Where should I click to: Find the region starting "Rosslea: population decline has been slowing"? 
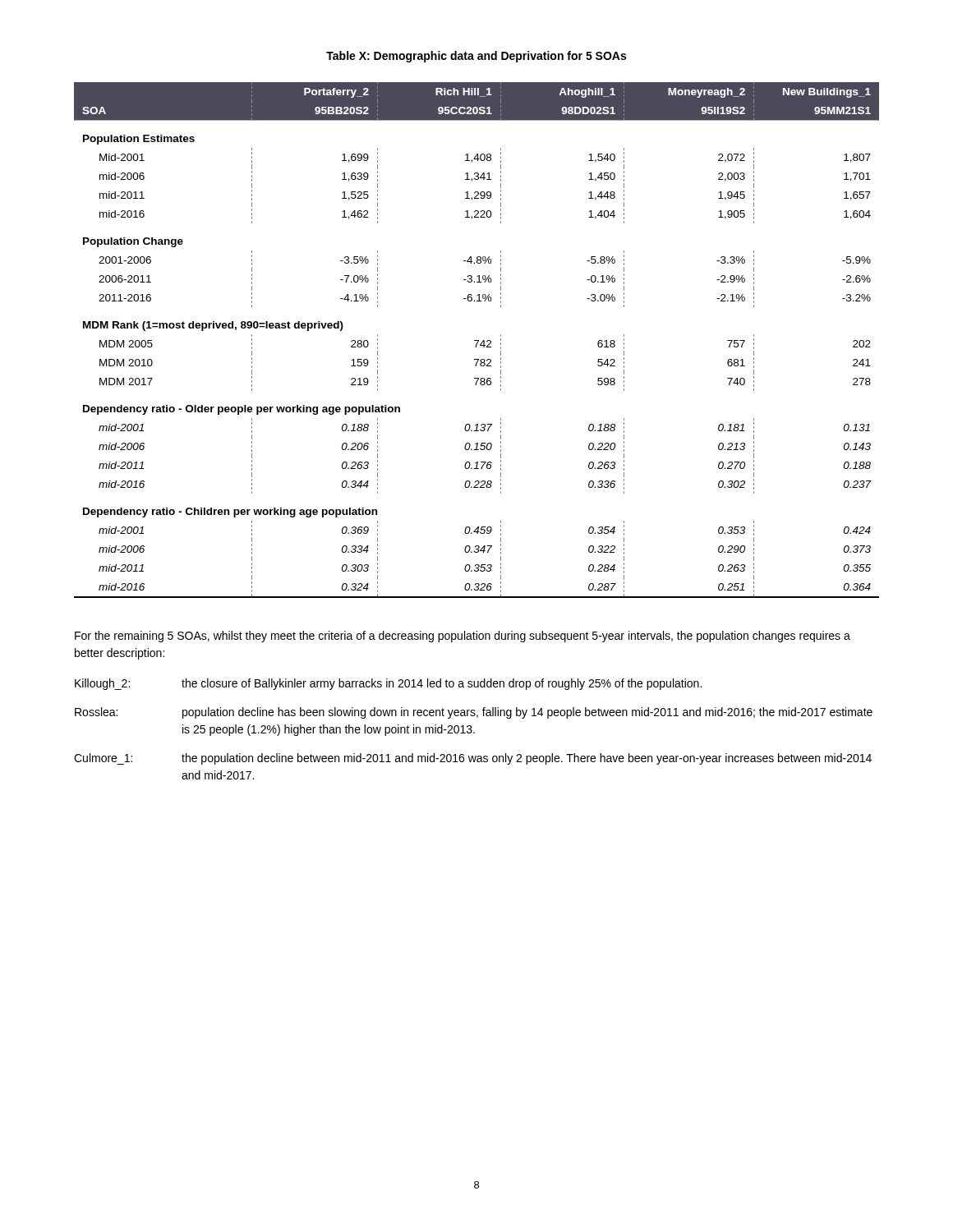pos(476,721)
